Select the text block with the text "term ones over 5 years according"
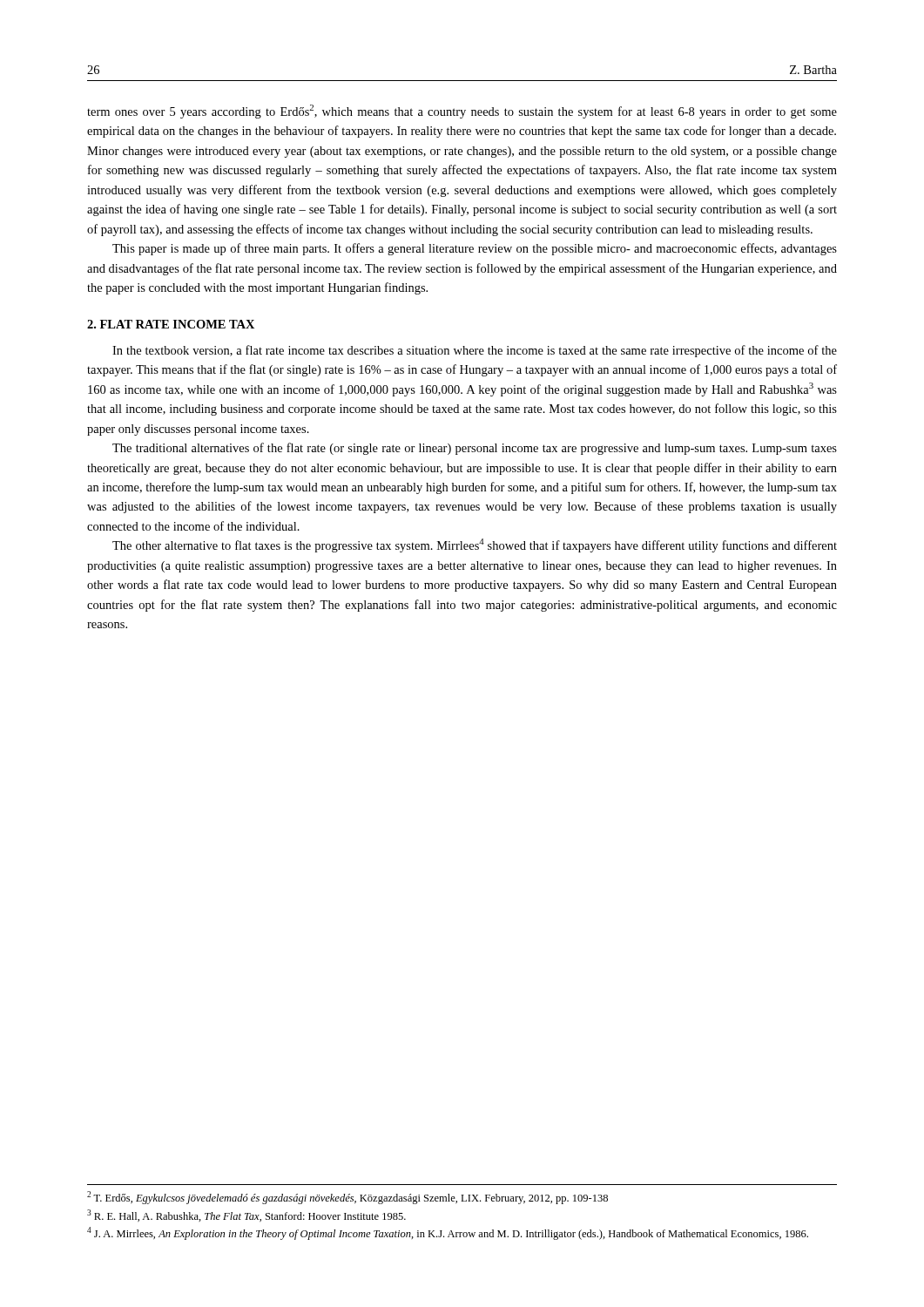Viewport: 924px width, 1307px height. [x=462, y=170]
